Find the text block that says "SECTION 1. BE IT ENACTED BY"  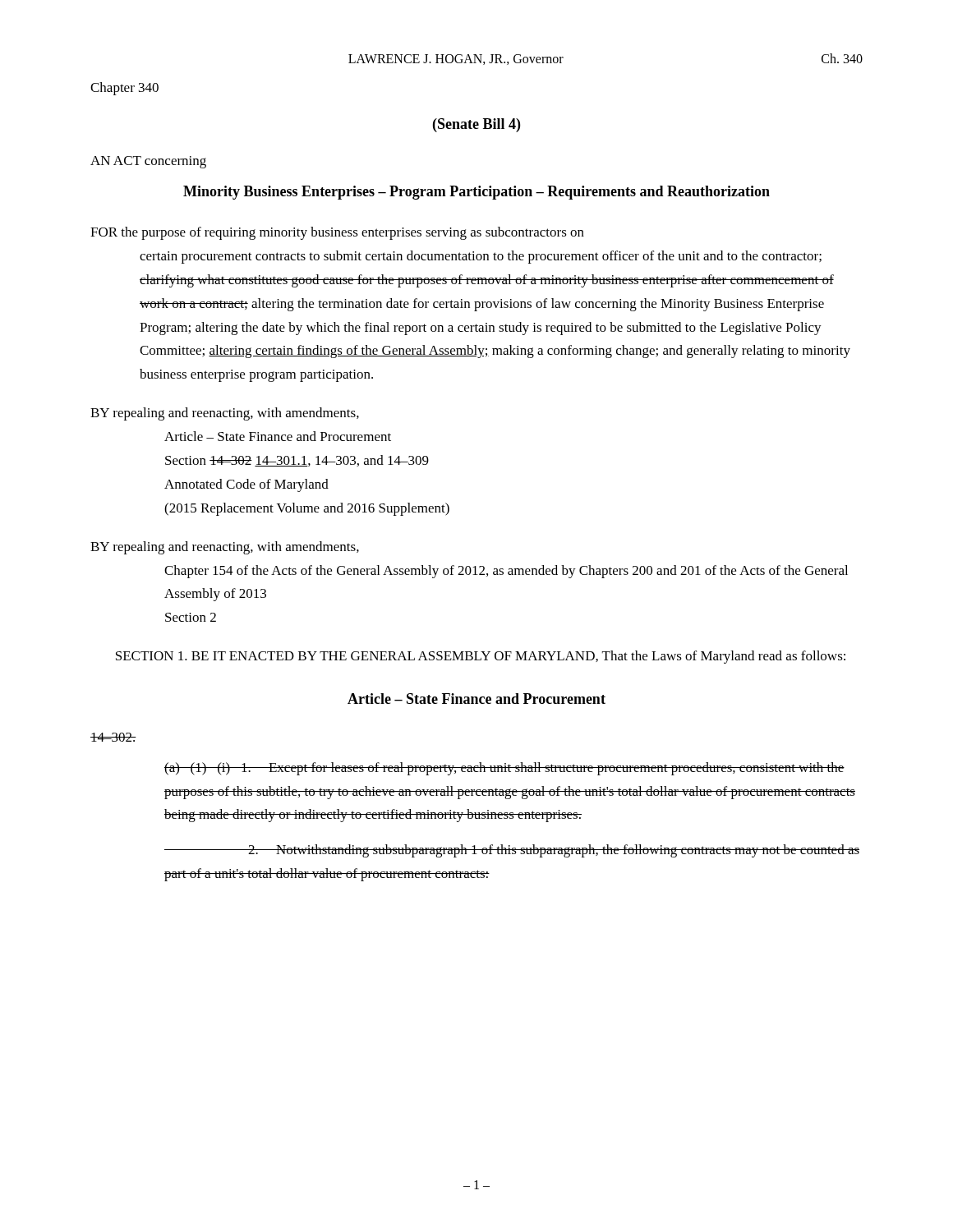click(x=468, y=656)
